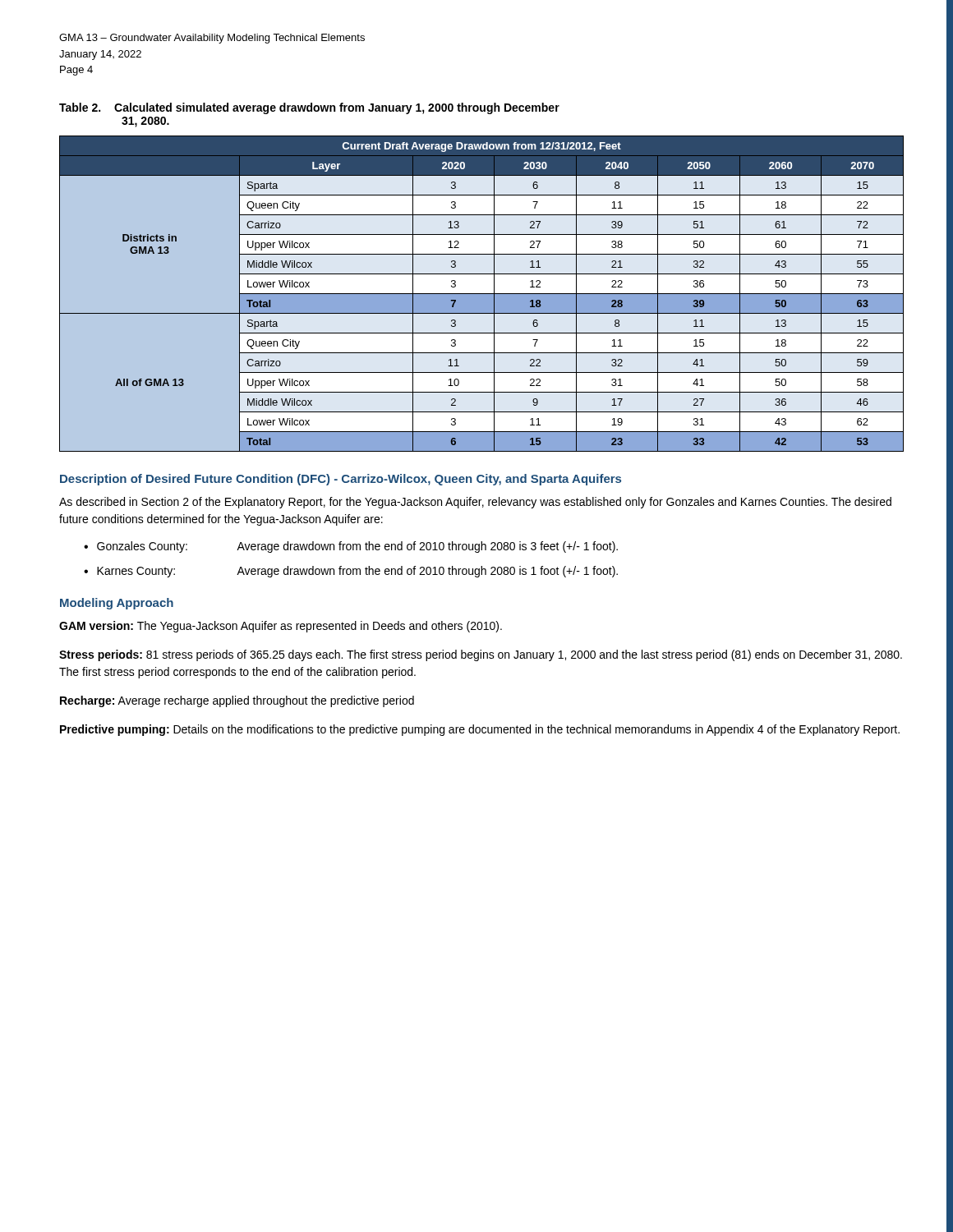Viewport: 953px width, 1232px height.
Task: Find the text block starting "• Gonzales County: Average"
Action: tap(494, 547)
